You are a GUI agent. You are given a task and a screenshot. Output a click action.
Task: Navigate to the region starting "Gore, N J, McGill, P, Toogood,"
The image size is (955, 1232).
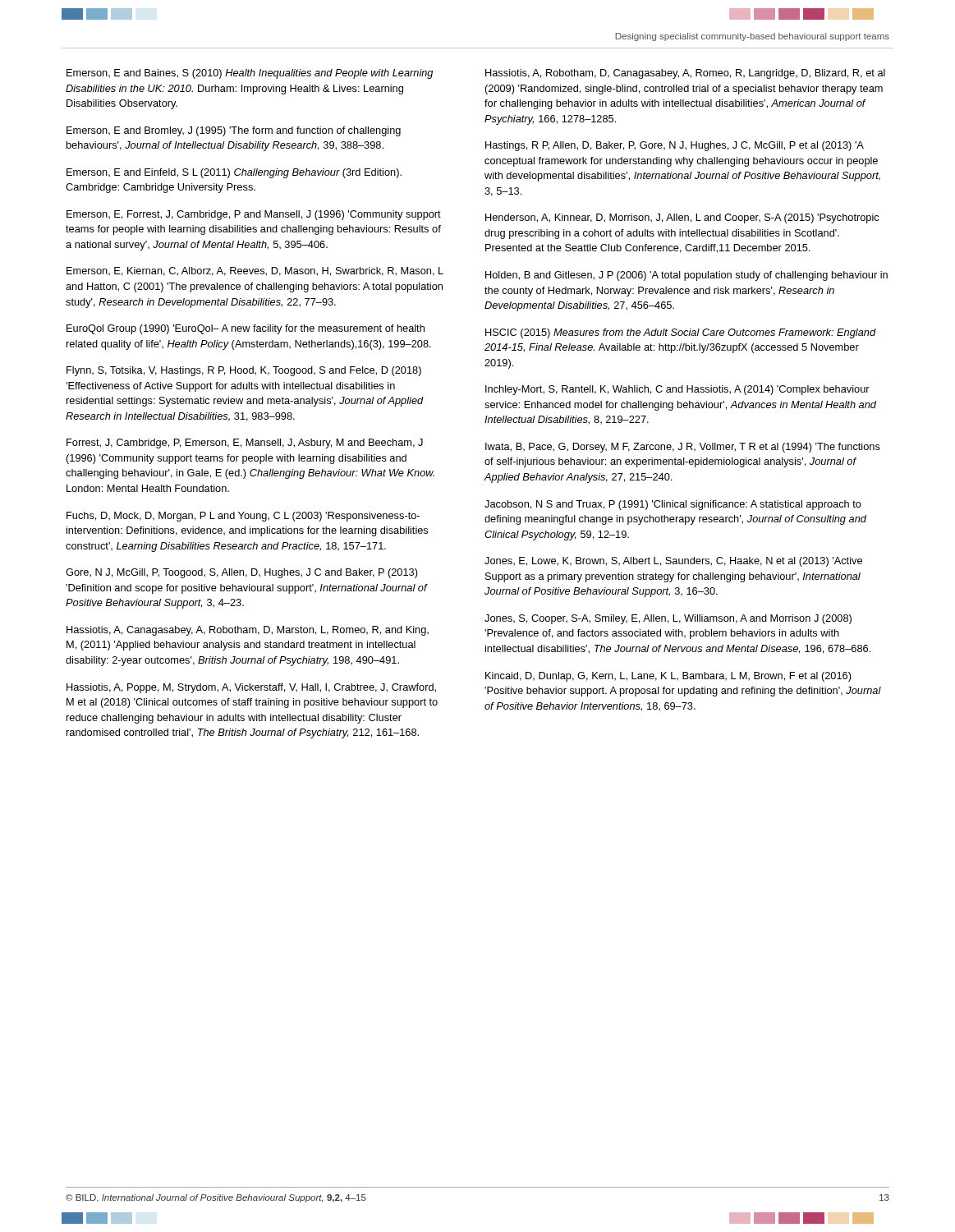pyautogui.click(x=246, y=587)
